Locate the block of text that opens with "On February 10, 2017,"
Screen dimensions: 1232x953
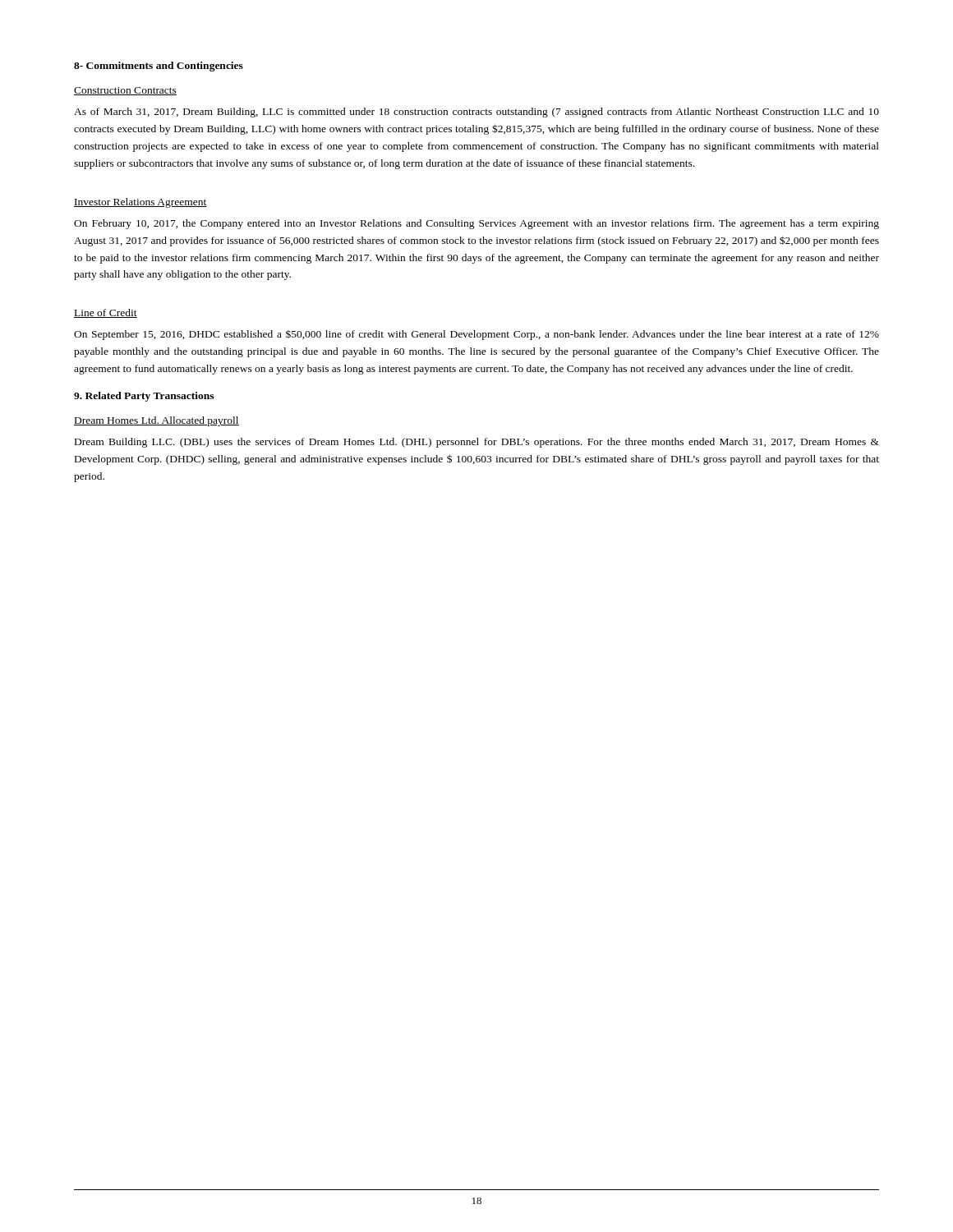pyautogui.click(x=476, y=249)
